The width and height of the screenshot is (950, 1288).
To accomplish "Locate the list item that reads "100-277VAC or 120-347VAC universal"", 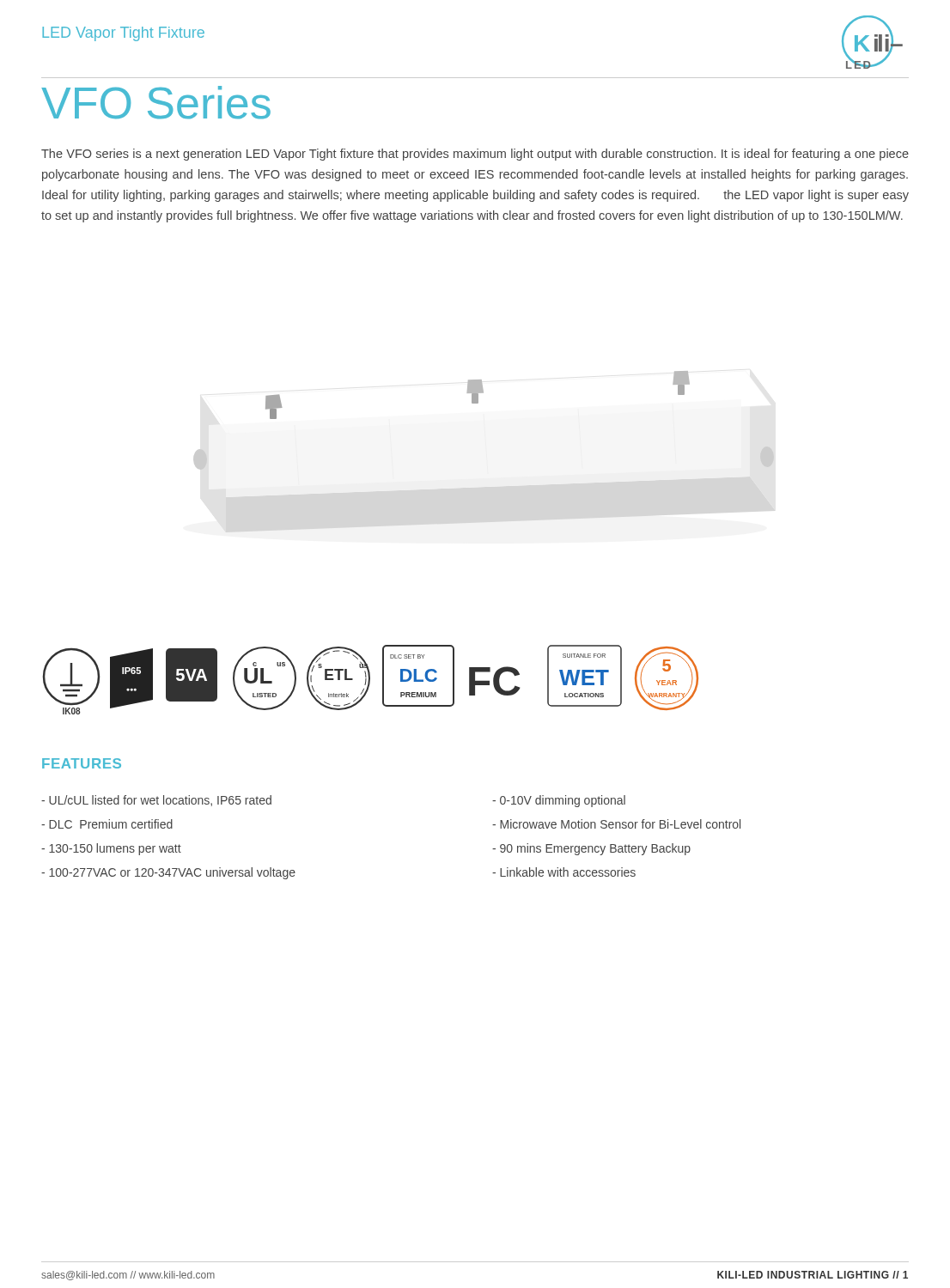I will (x=250, y=872).
